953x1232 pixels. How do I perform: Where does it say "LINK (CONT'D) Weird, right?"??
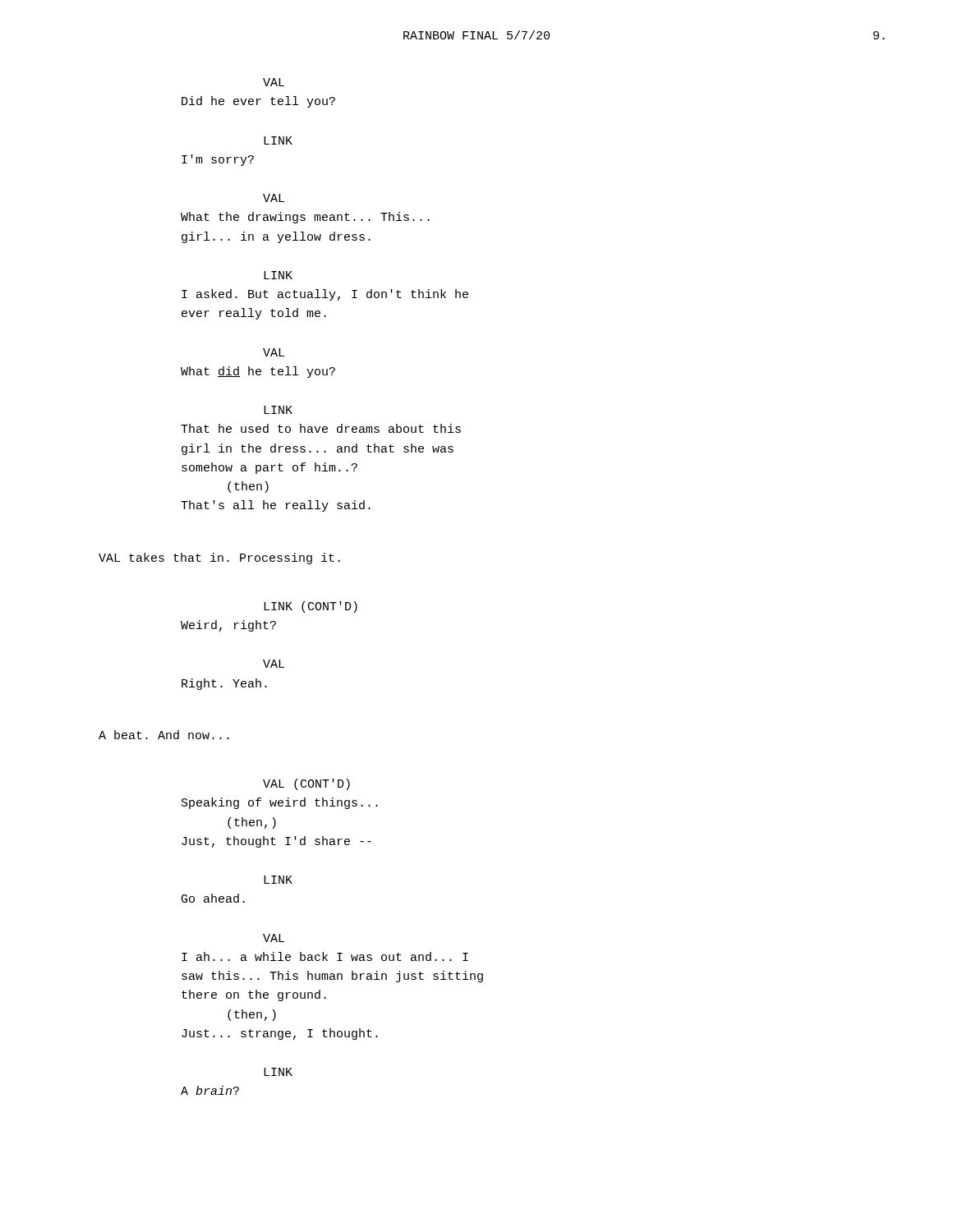point(311,607)
